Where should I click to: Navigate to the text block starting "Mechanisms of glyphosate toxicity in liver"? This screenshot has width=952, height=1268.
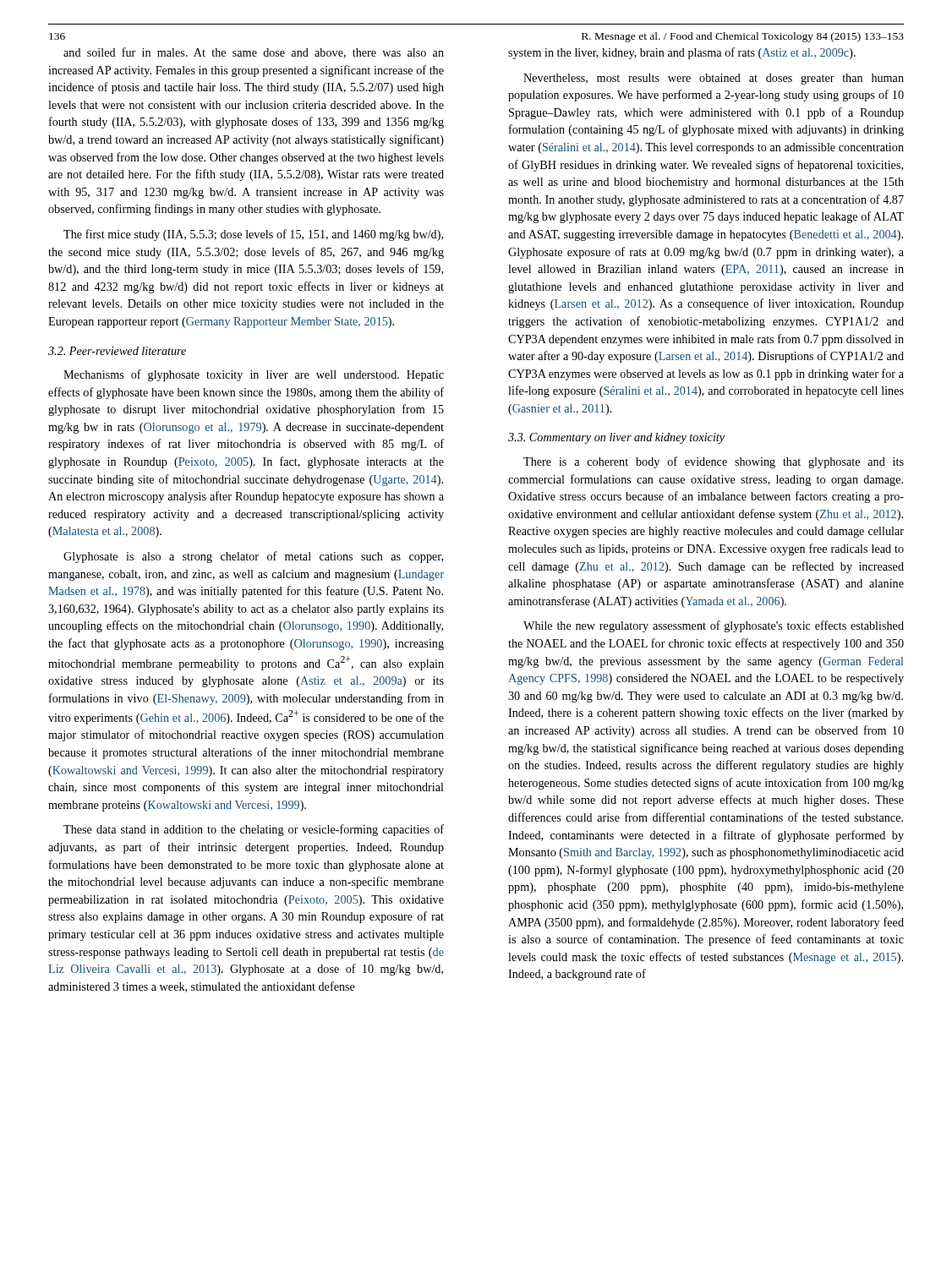[x=246, y=453]
